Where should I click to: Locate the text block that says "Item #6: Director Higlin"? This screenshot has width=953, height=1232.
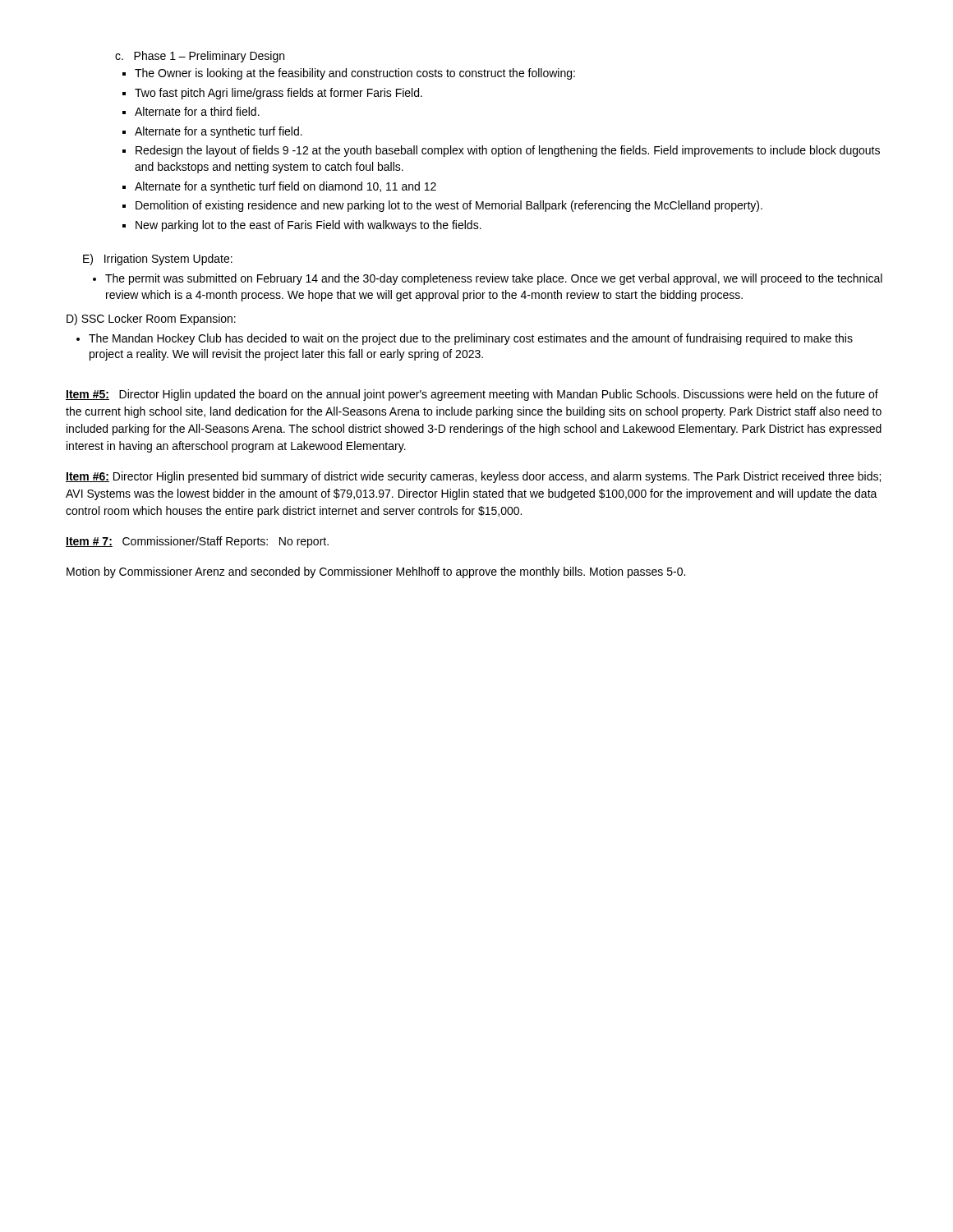(474, 494)
